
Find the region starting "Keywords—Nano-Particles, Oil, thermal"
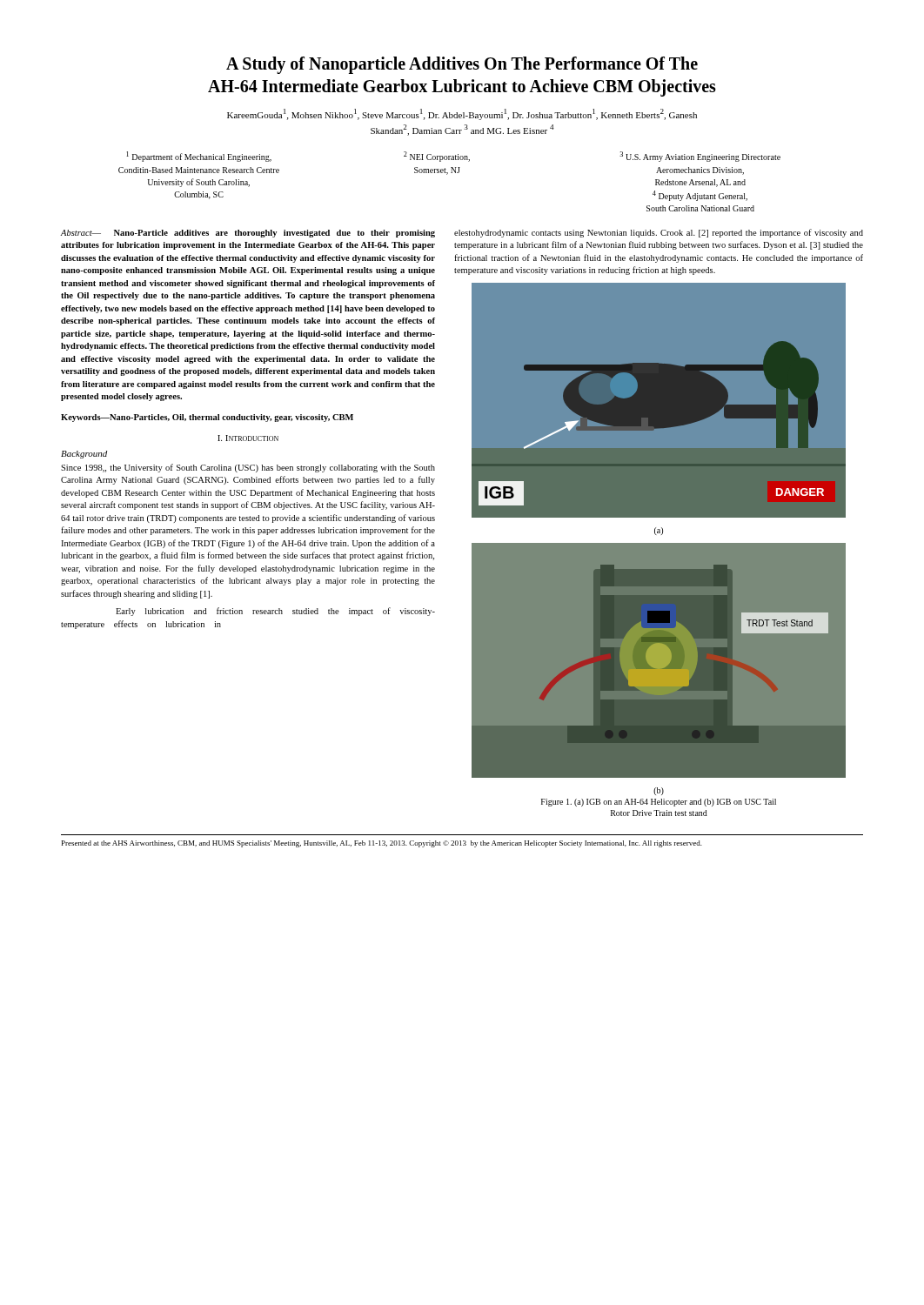207,417
